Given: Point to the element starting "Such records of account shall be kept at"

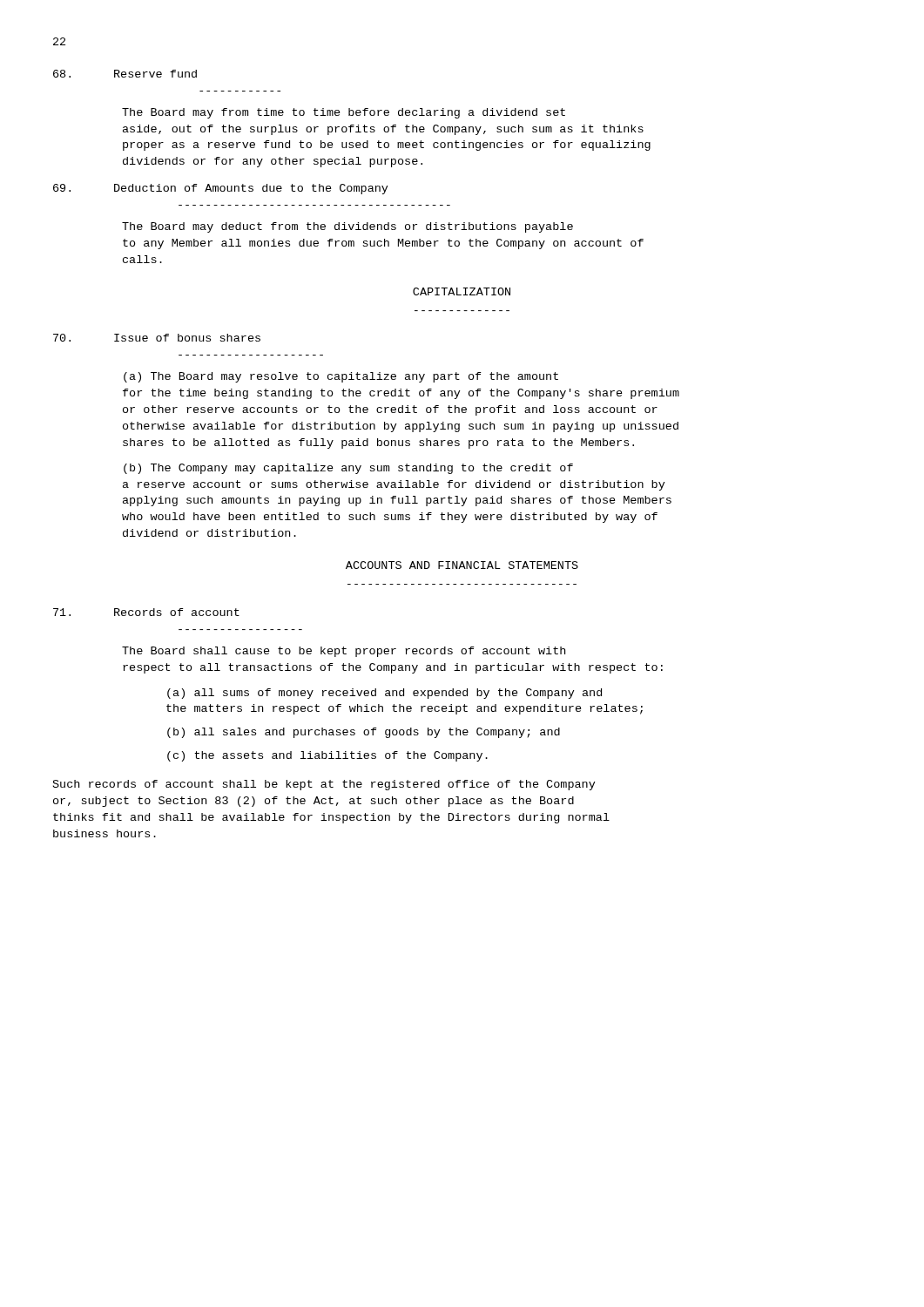Looking at the screenshot, I should tap(331, 809).
